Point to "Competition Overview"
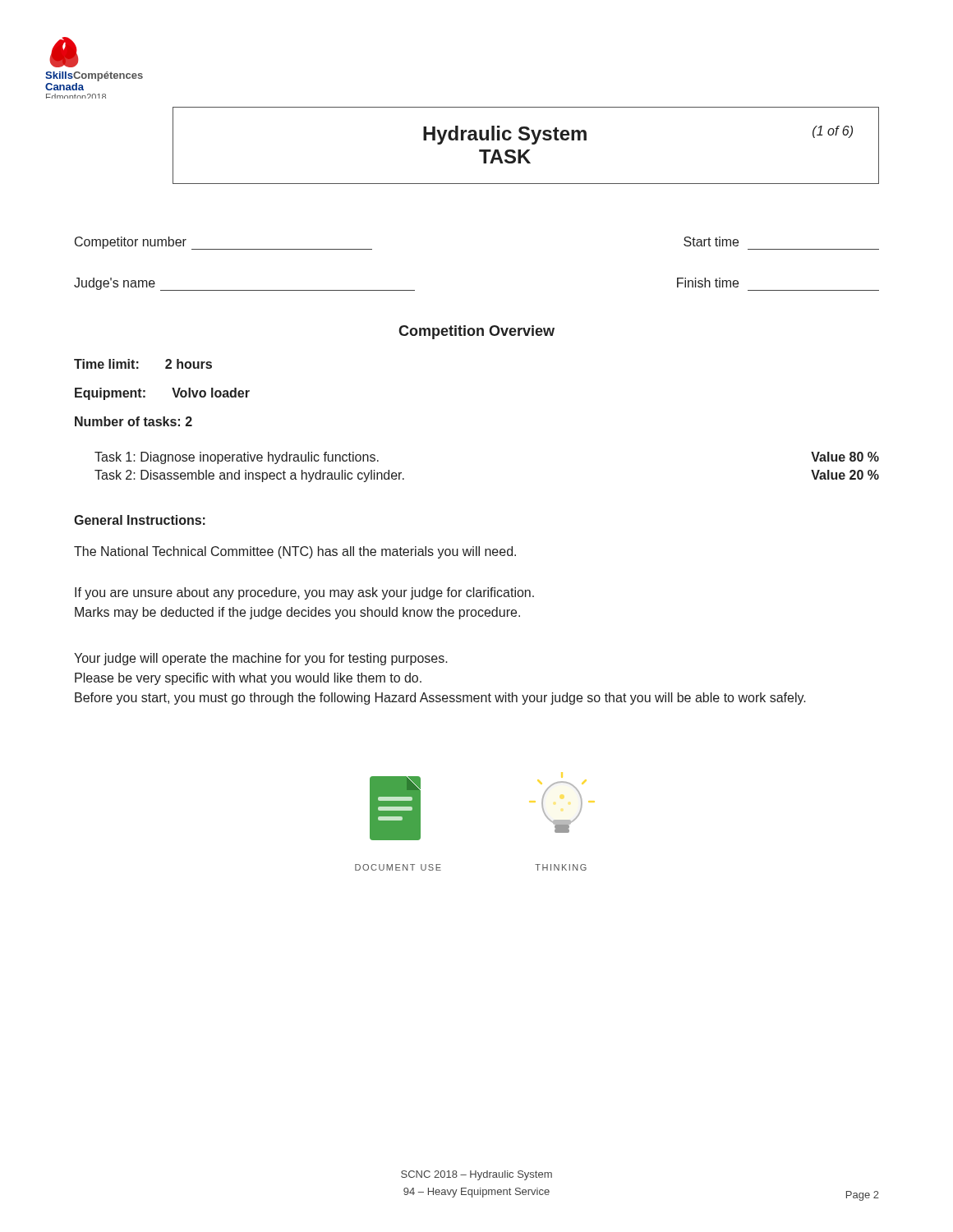The height and width of the screenshot is (1232, 953). click(476, 331)
